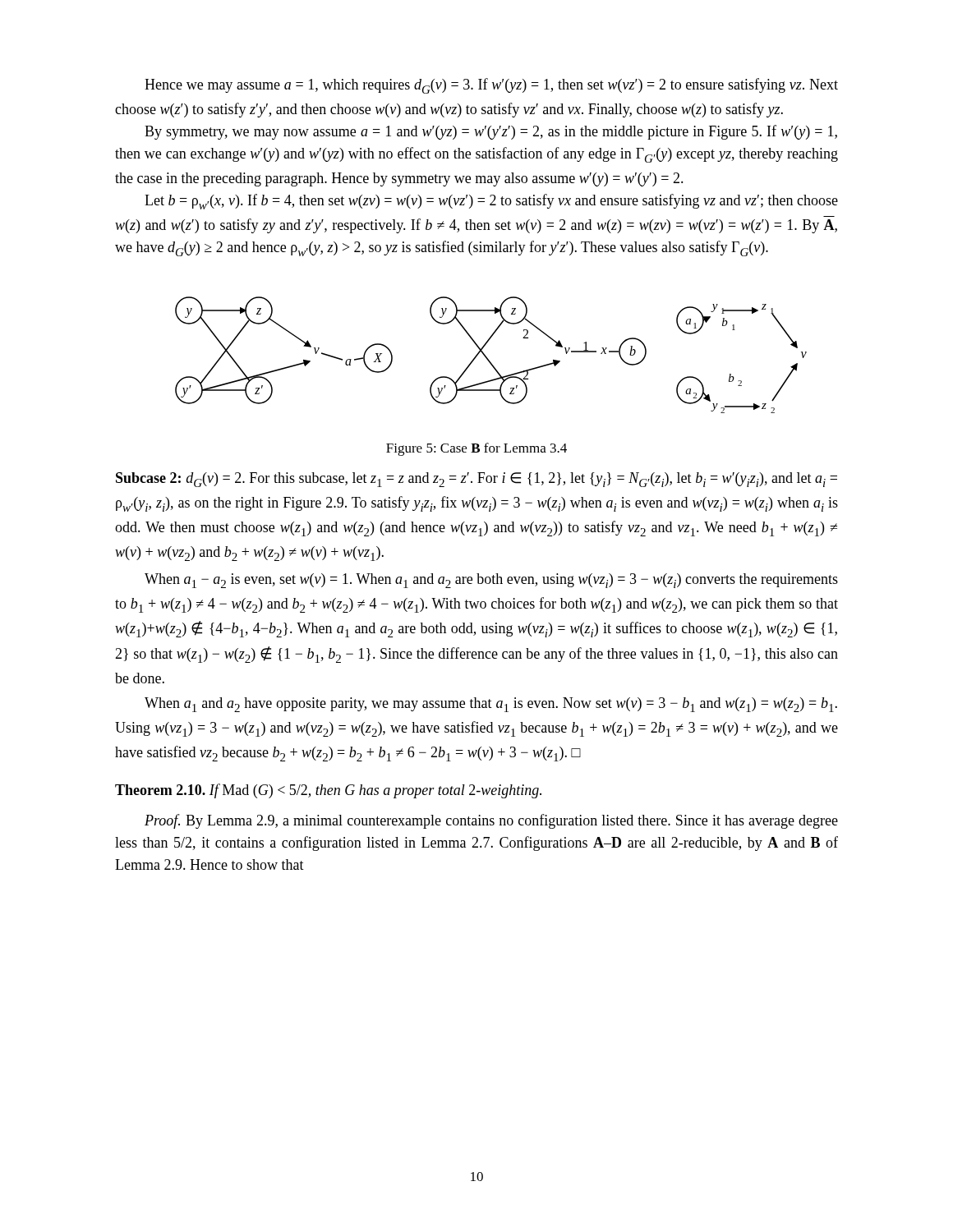Viewport: 953px width, 1232px height.
Task: Navigate to the text block starting "Theorem 2.10. If"
Action: 476,790
